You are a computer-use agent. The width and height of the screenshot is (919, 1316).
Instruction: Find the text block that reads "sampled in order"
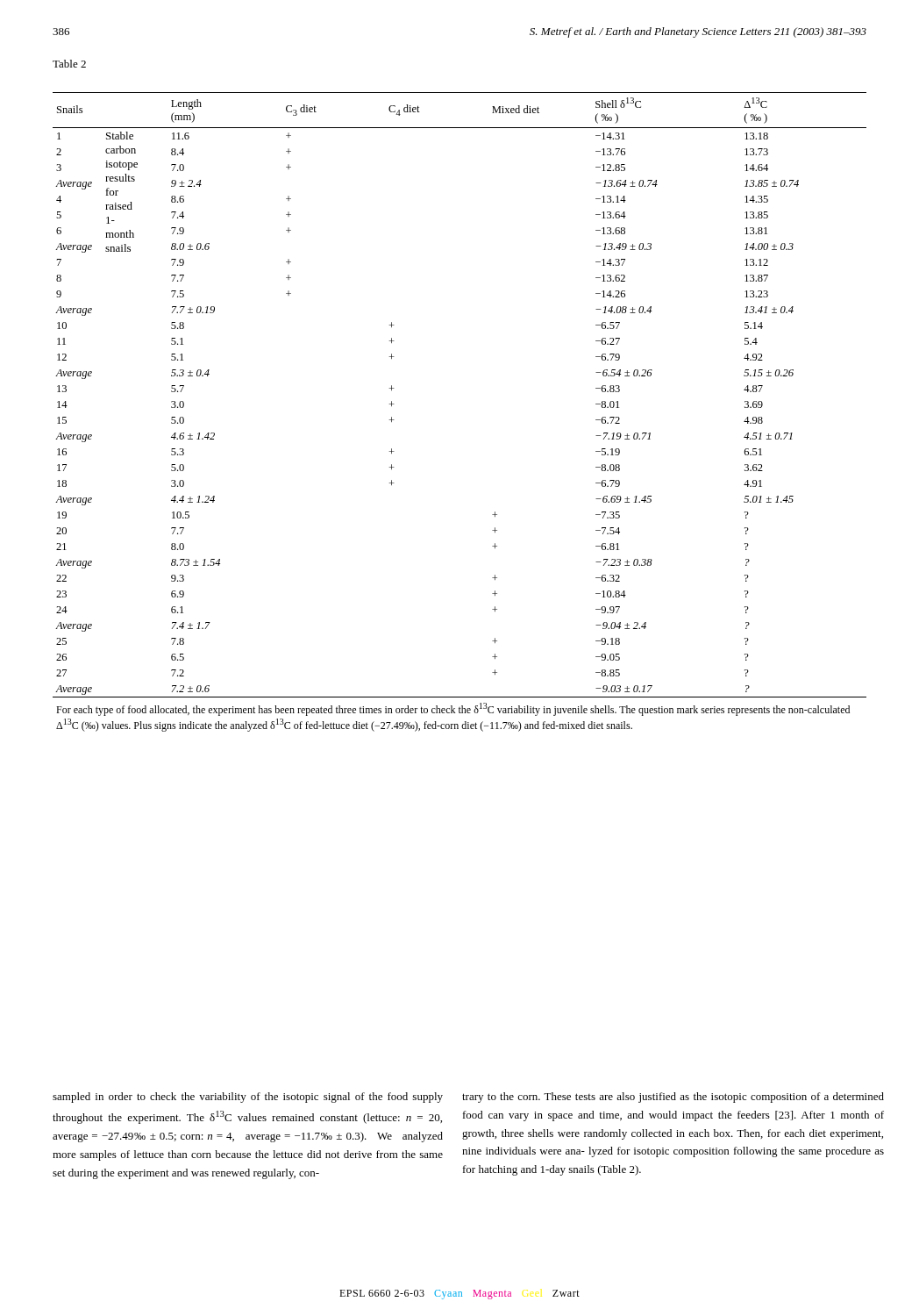point(248,1134)
